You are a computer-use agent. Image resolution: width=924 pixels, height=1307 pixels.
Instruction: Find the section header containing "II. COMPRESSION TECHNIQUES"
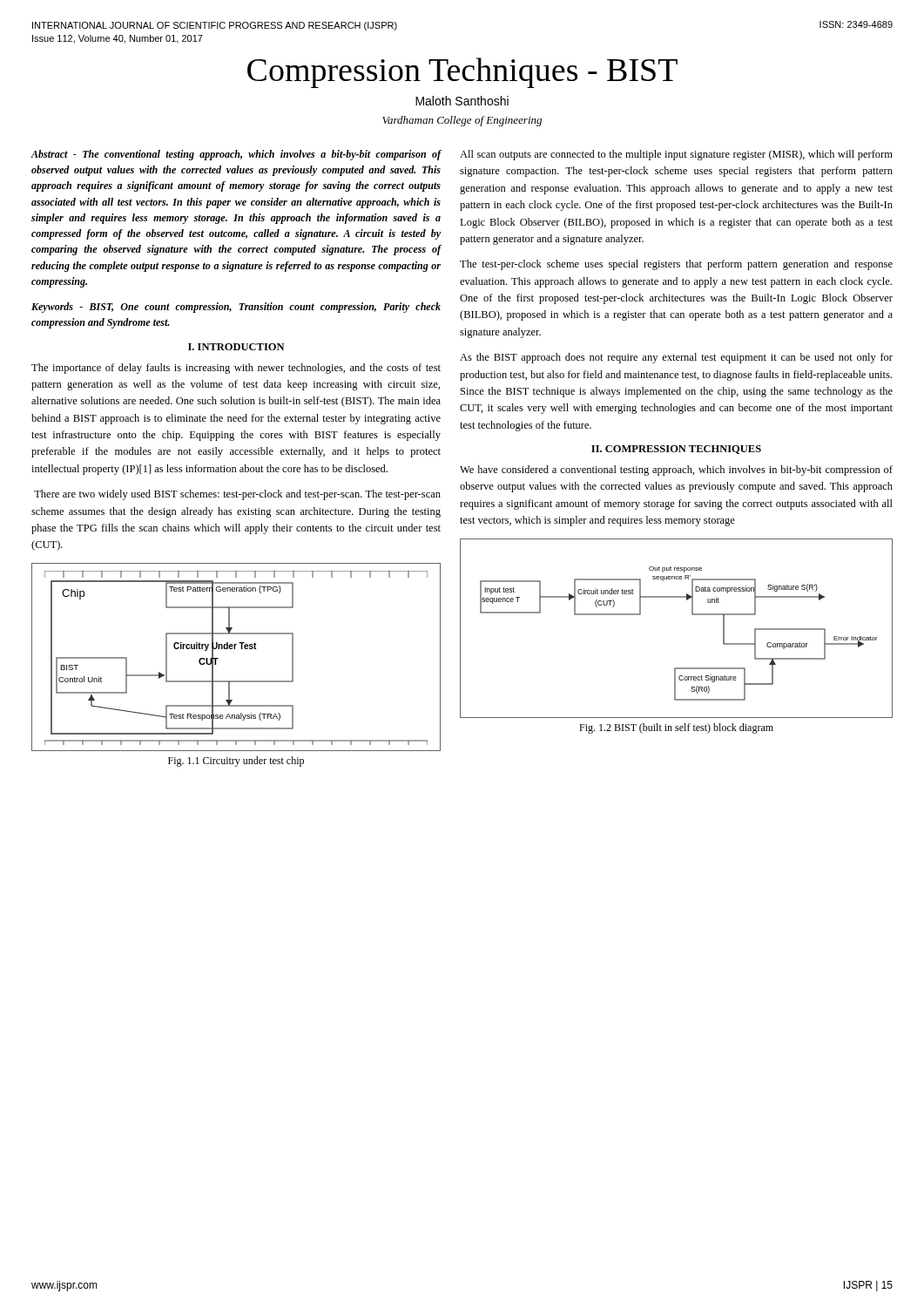pos(676,449)
